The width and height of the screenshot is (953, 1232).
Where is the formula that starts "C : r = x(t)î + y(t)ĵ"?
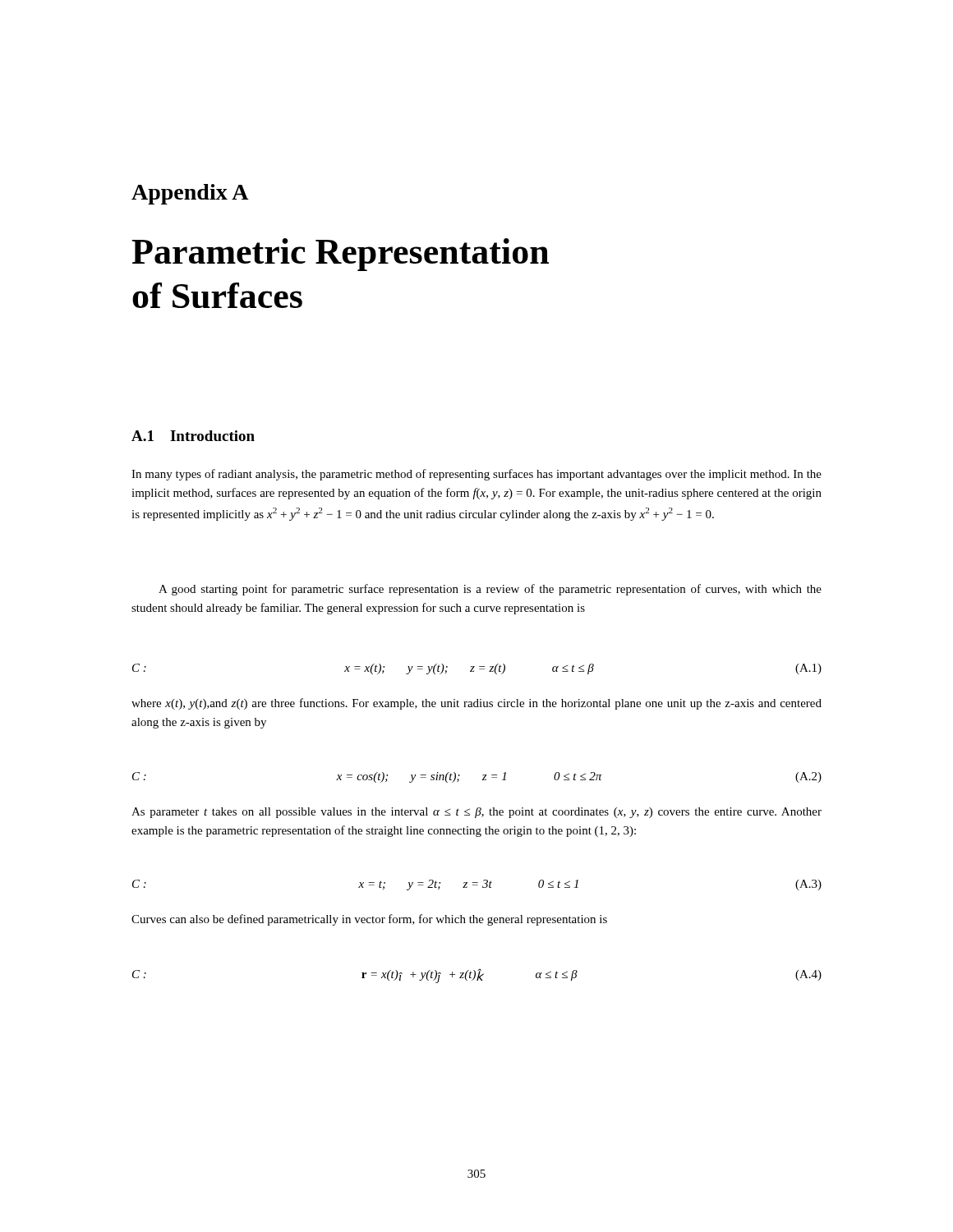(476, 972)
